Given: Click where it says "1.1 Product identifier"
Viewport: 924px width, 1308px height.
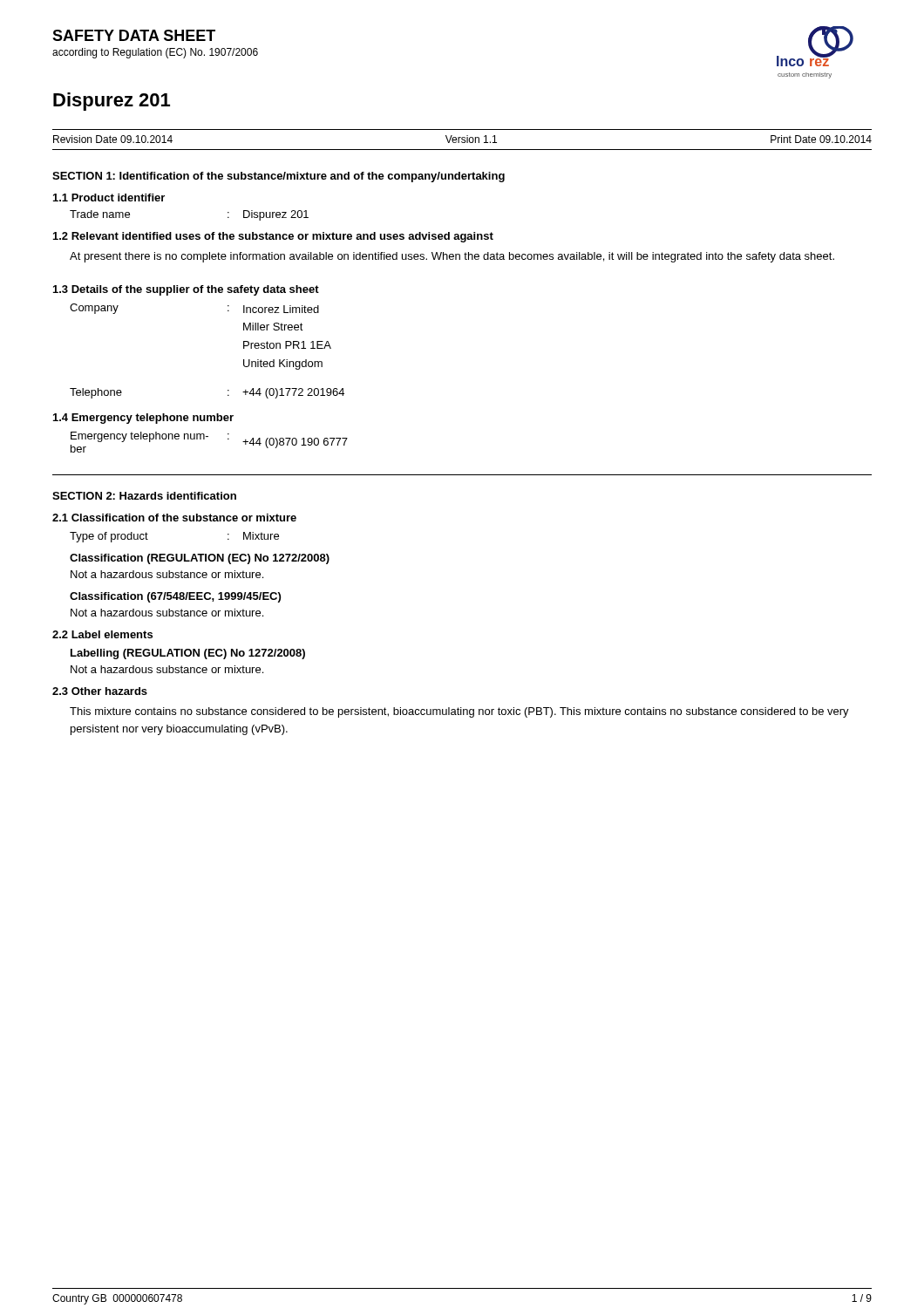Looking at the screenshot, I should [x=109, y=198].
